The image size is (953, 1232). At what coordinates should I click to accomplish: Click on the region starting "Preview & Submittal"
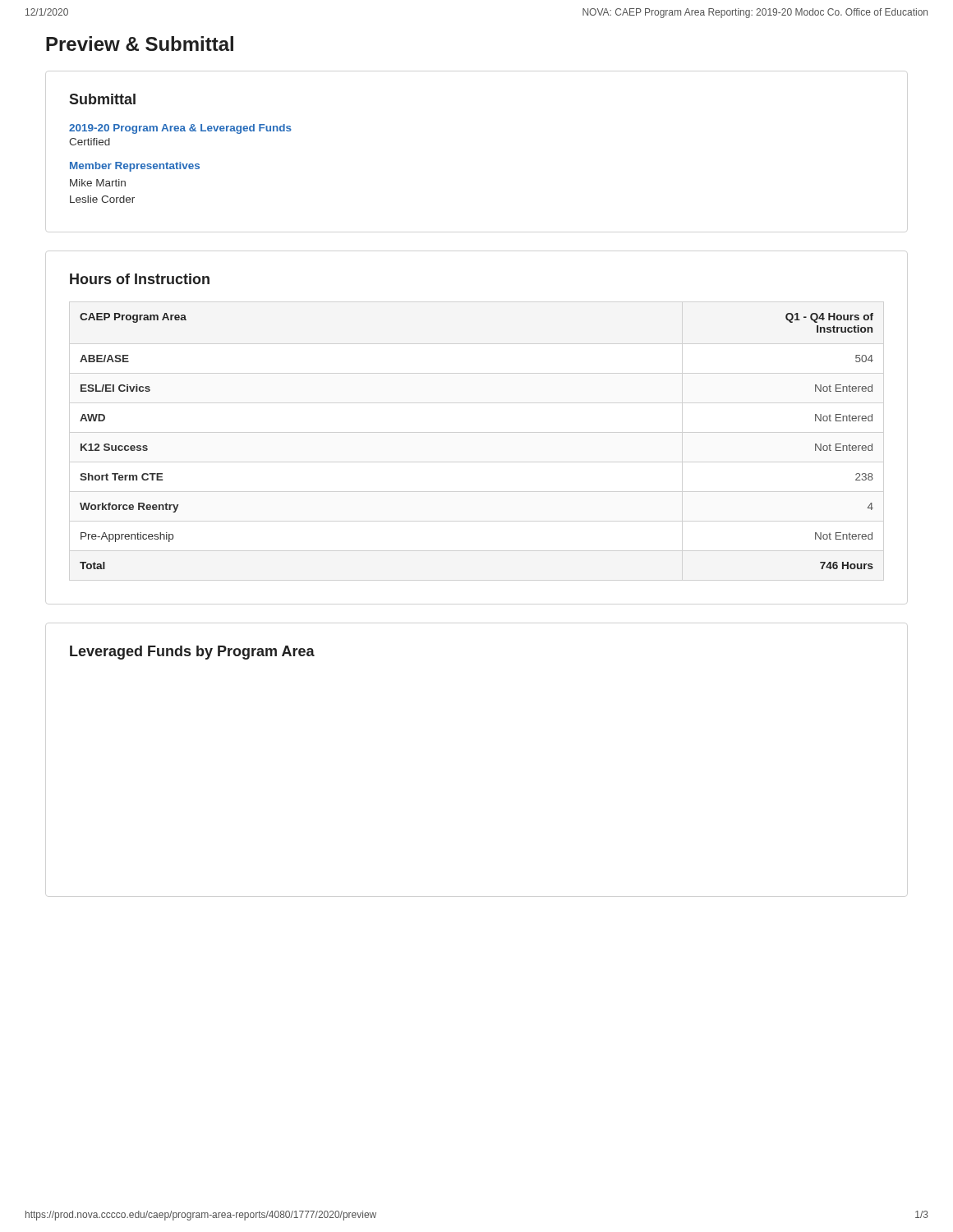pyautogui.click(x=140, y=44)
